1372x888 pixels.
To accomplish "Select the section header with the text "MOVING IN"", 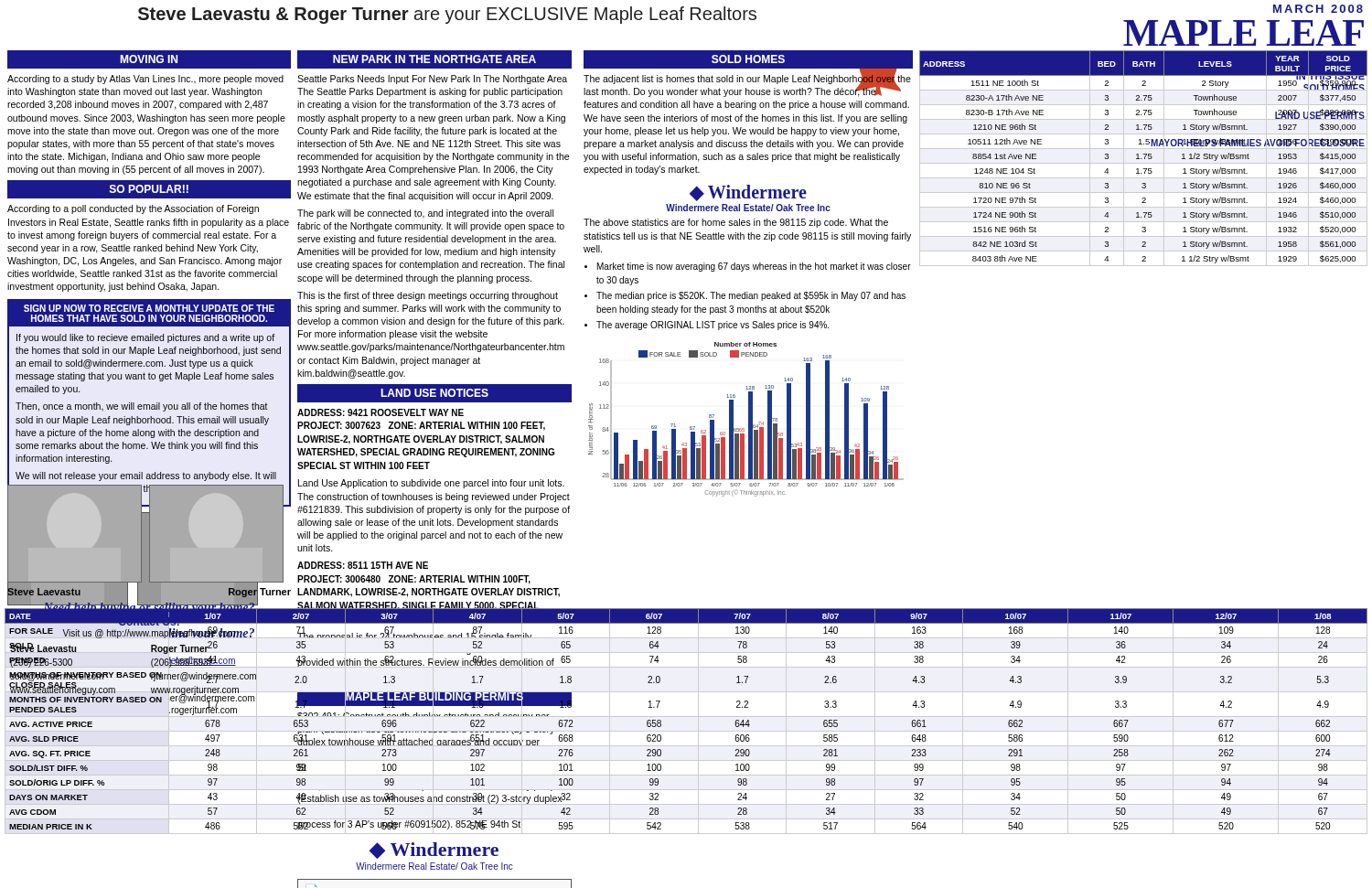I will [149, 59].
